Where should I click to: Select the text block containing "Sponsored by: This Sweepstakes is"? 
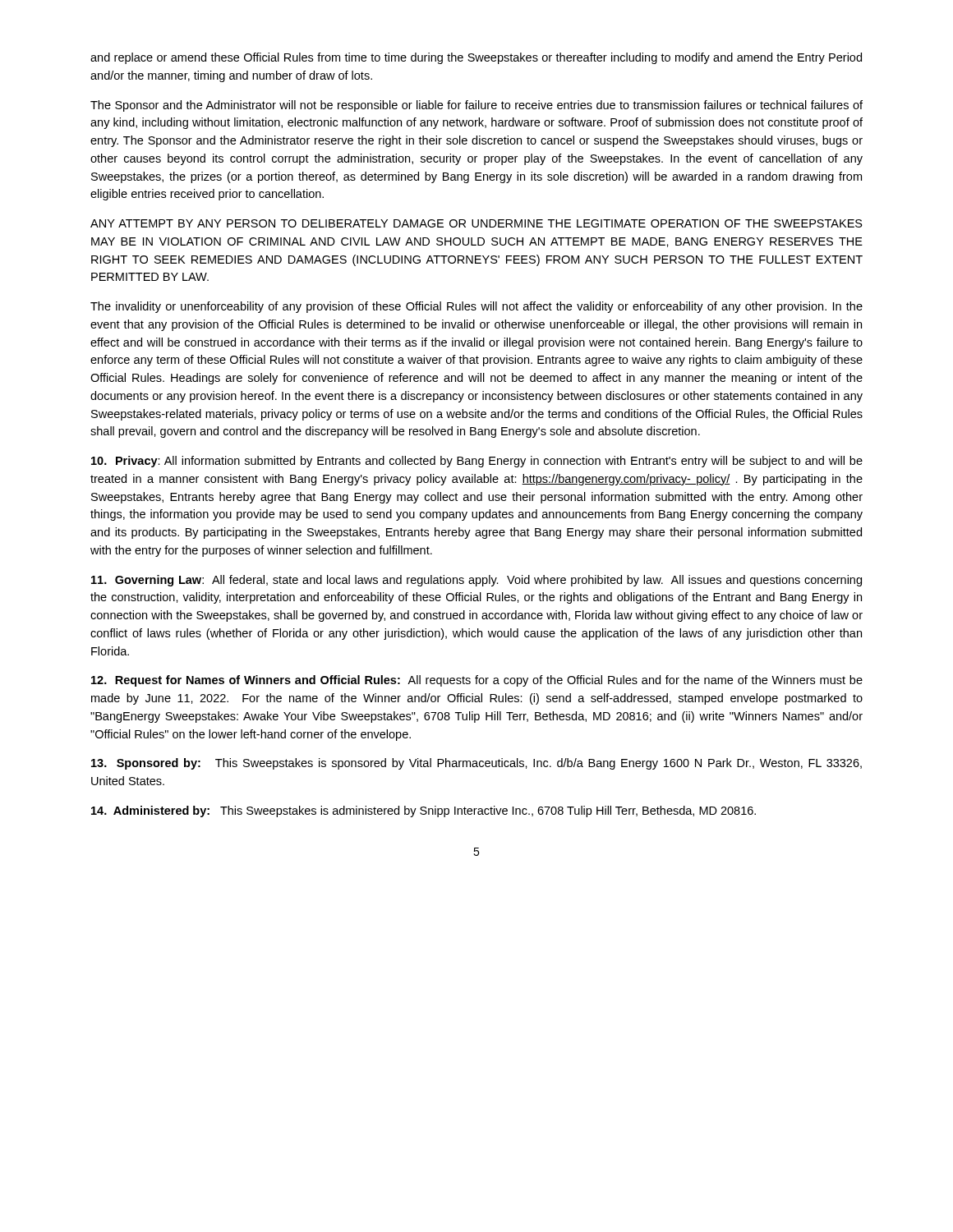[476, 772]
